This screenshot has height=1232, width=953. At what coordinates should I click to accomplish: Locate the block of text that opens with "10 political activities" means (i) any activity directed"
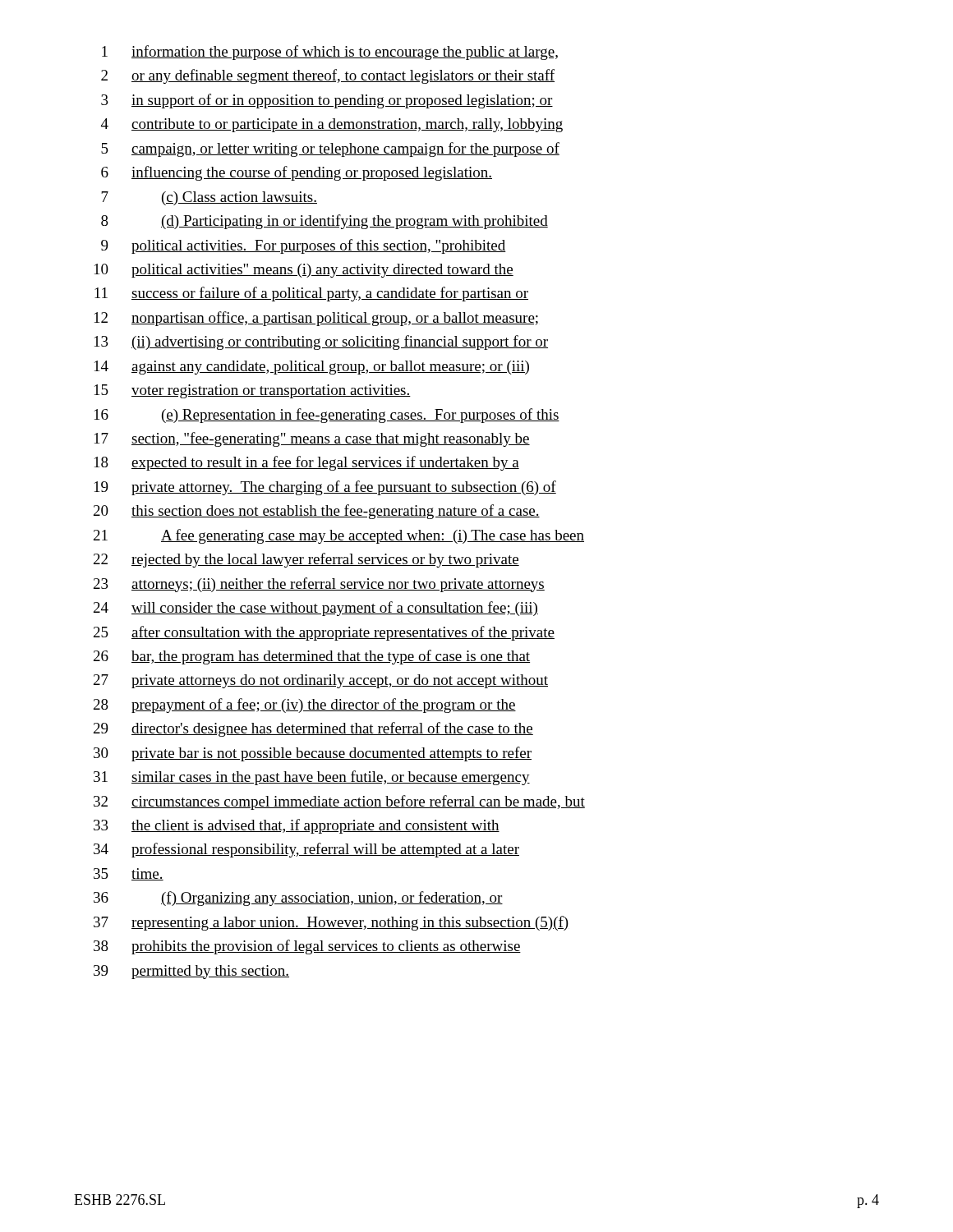click(x=476, y=269)
